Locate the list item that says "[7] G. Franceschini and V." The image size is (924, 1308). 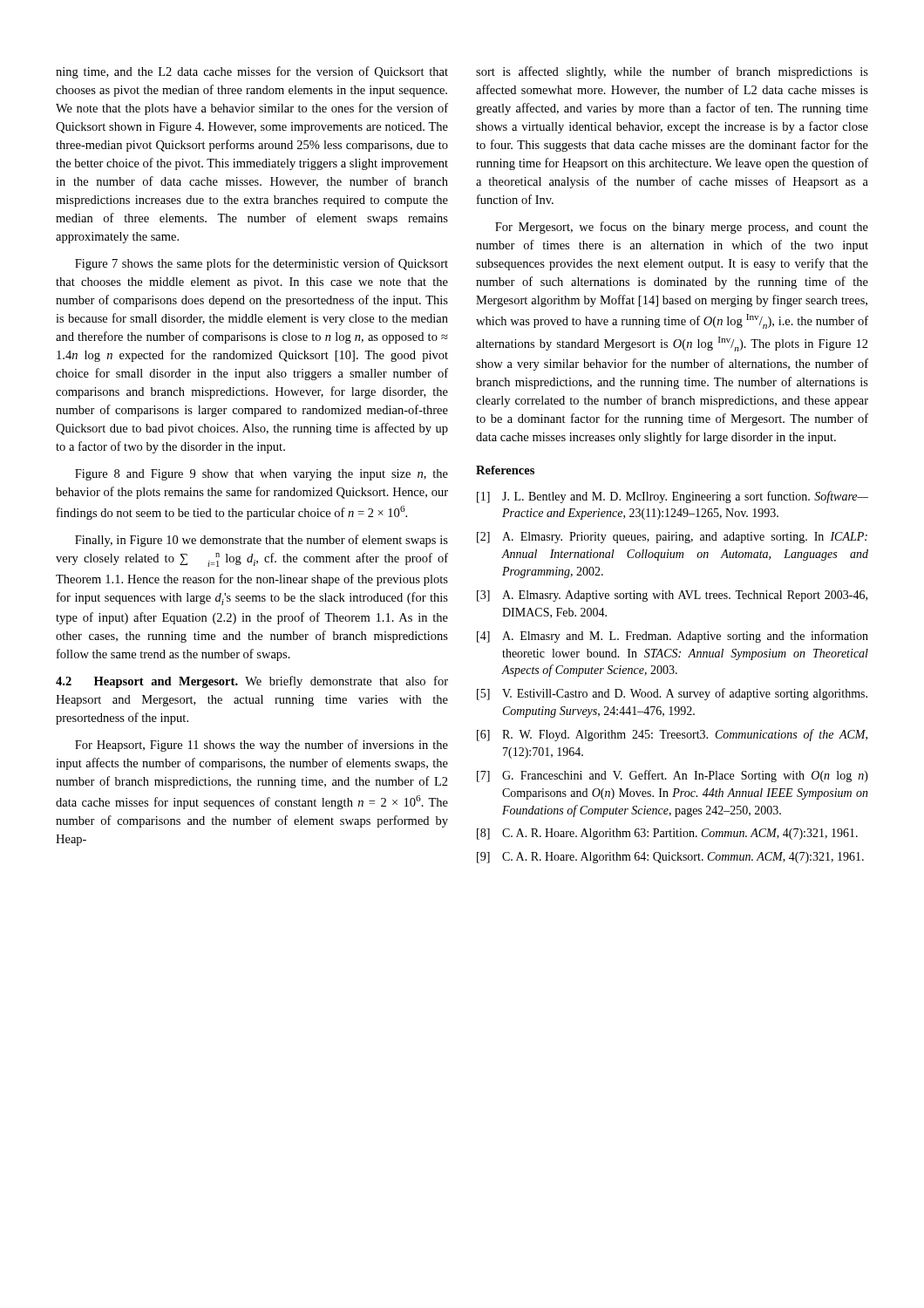coord(672,793)
